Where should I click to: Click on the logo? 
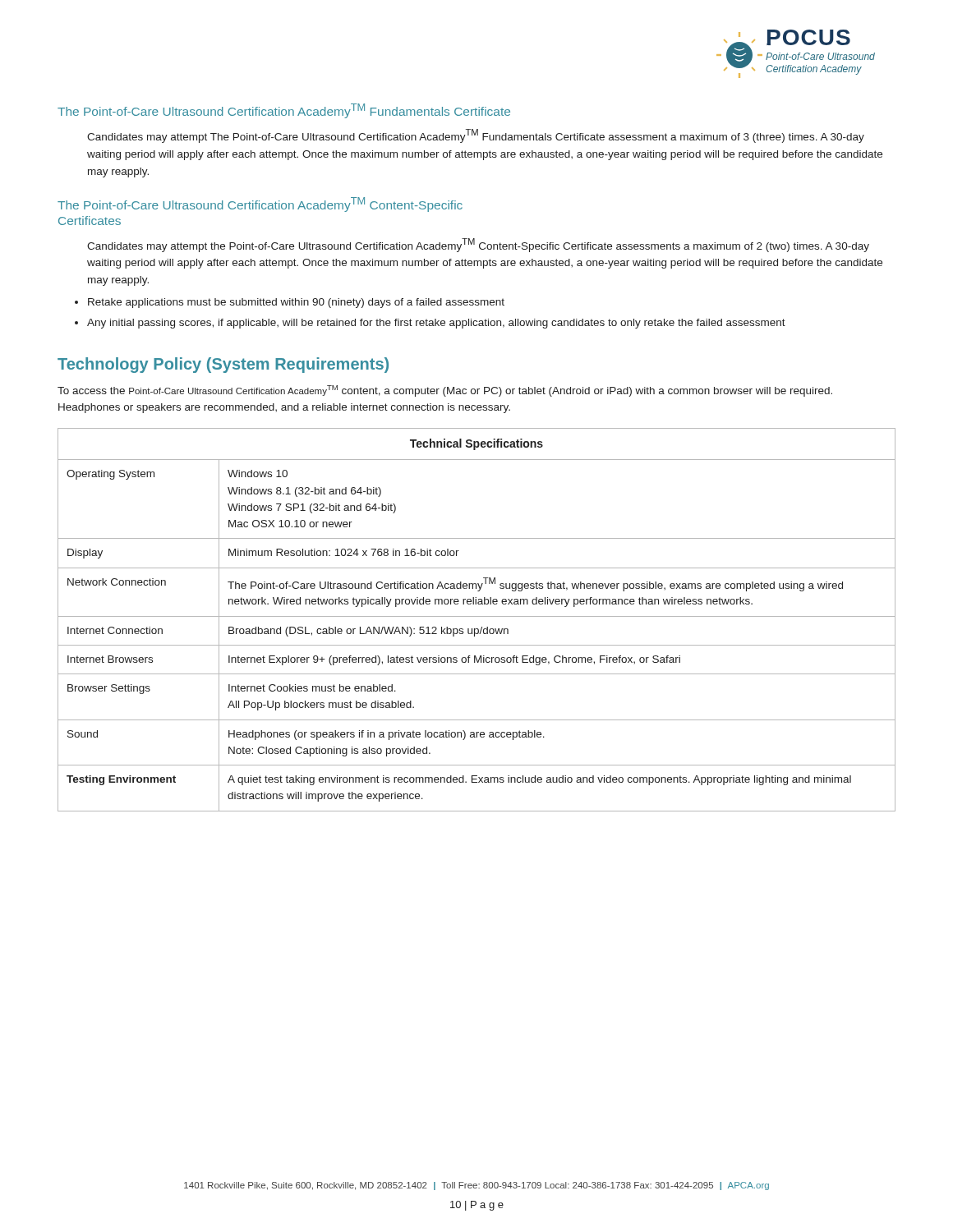[476, 55]
